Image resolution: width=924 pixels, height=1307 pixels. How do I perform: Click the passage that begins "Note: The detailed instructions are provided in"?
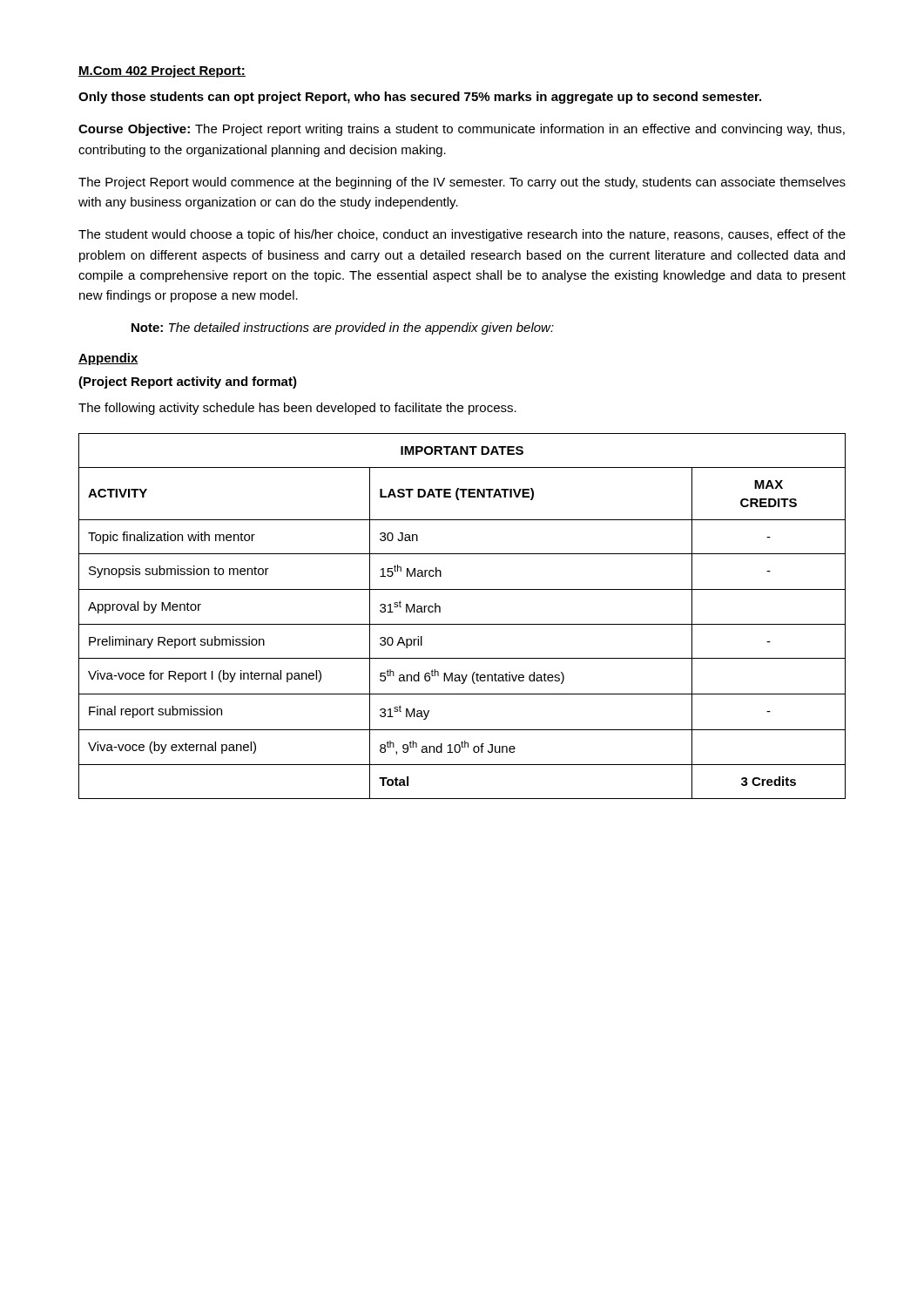[342, 327]
